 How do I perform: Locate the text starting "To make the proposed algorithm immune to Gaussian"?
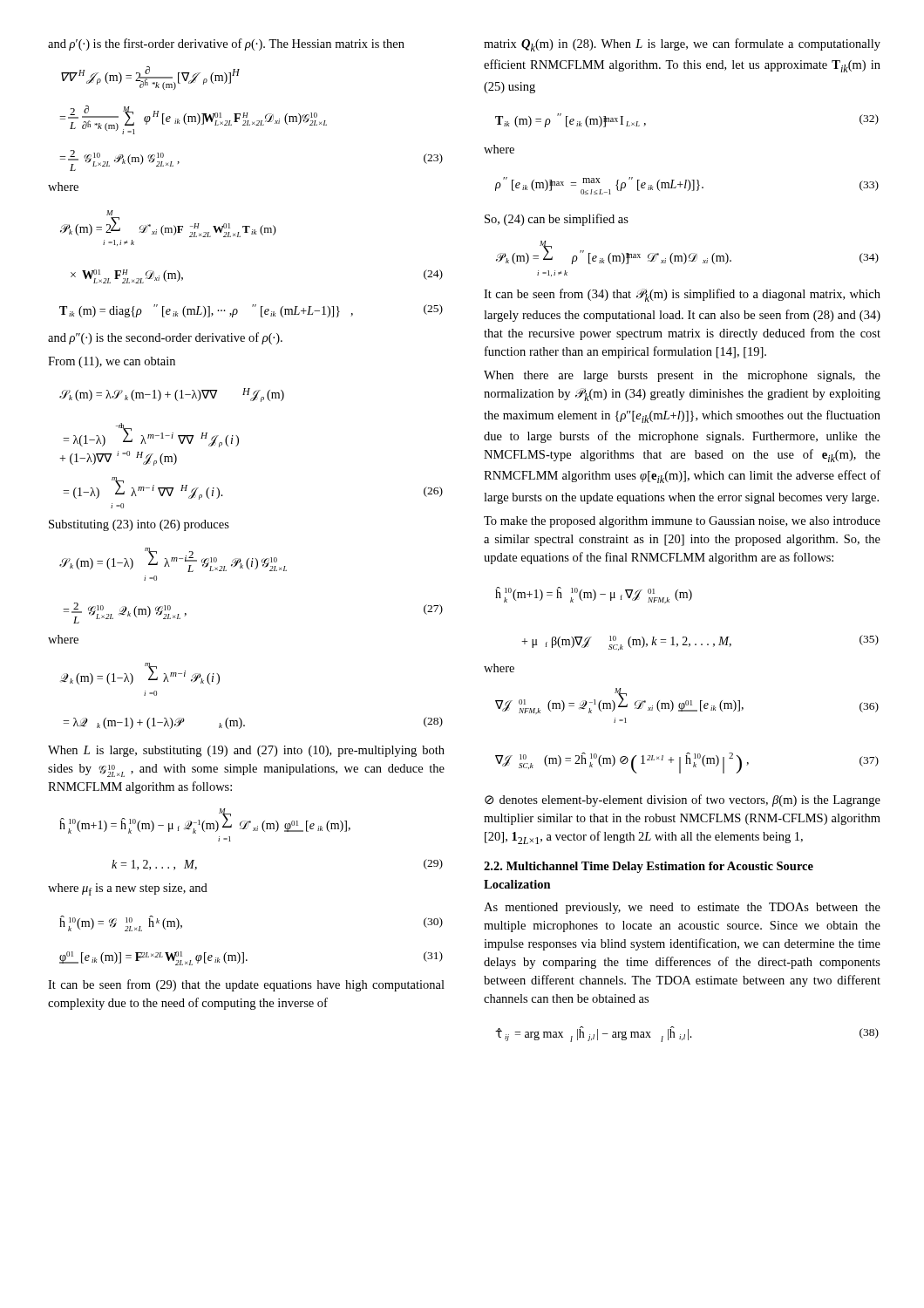click(682, 539)
